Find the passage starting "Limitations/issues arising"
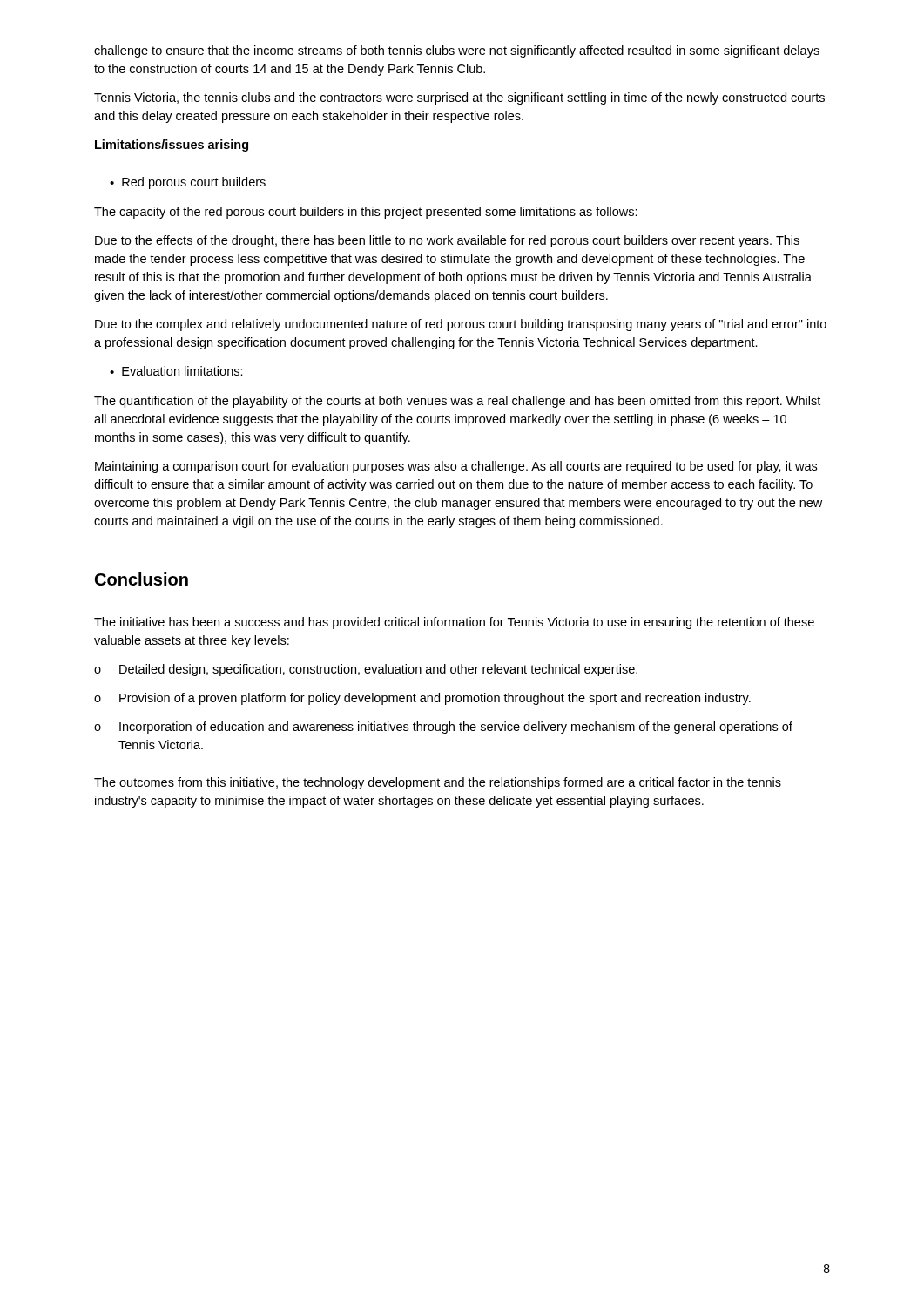The width and height of the screenshot is (924, 1307). (x=172, y=145)
